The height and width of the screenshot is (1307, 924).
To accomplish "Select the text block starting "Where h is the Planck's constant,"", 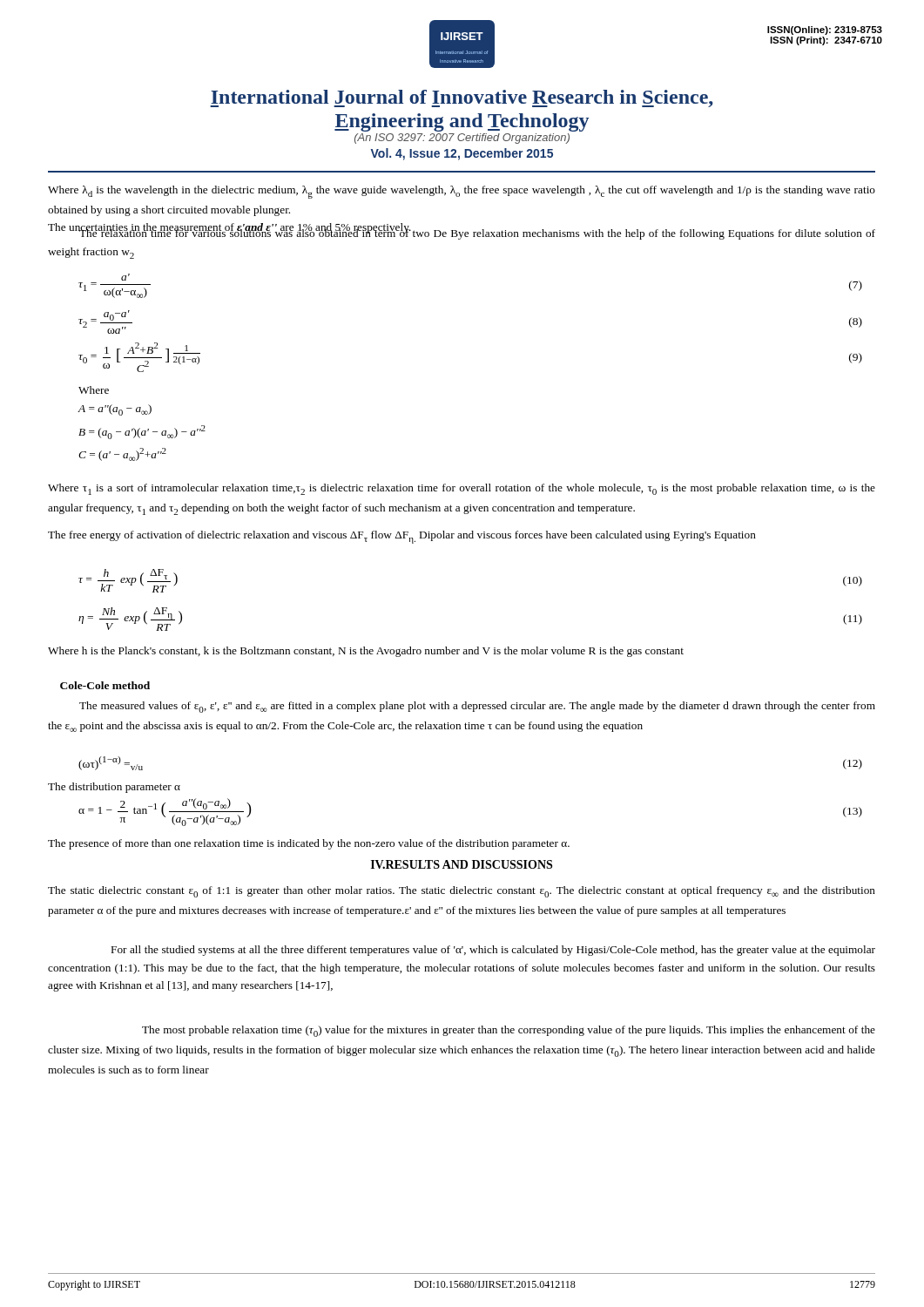I will 366,650.
